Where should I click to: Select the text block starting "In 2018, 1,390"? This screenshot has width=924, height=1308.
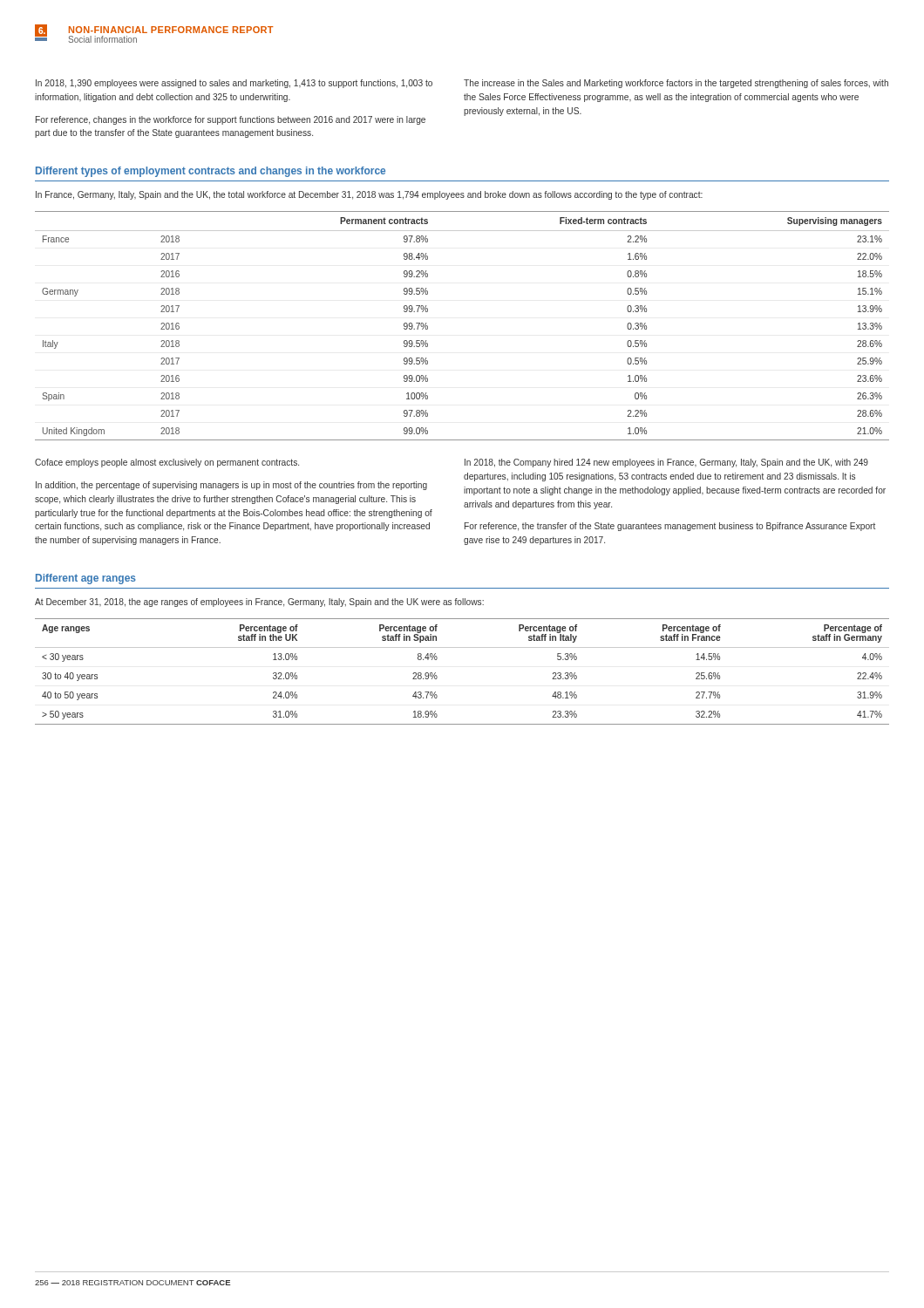pyautogui.click(x=234, y=90)
